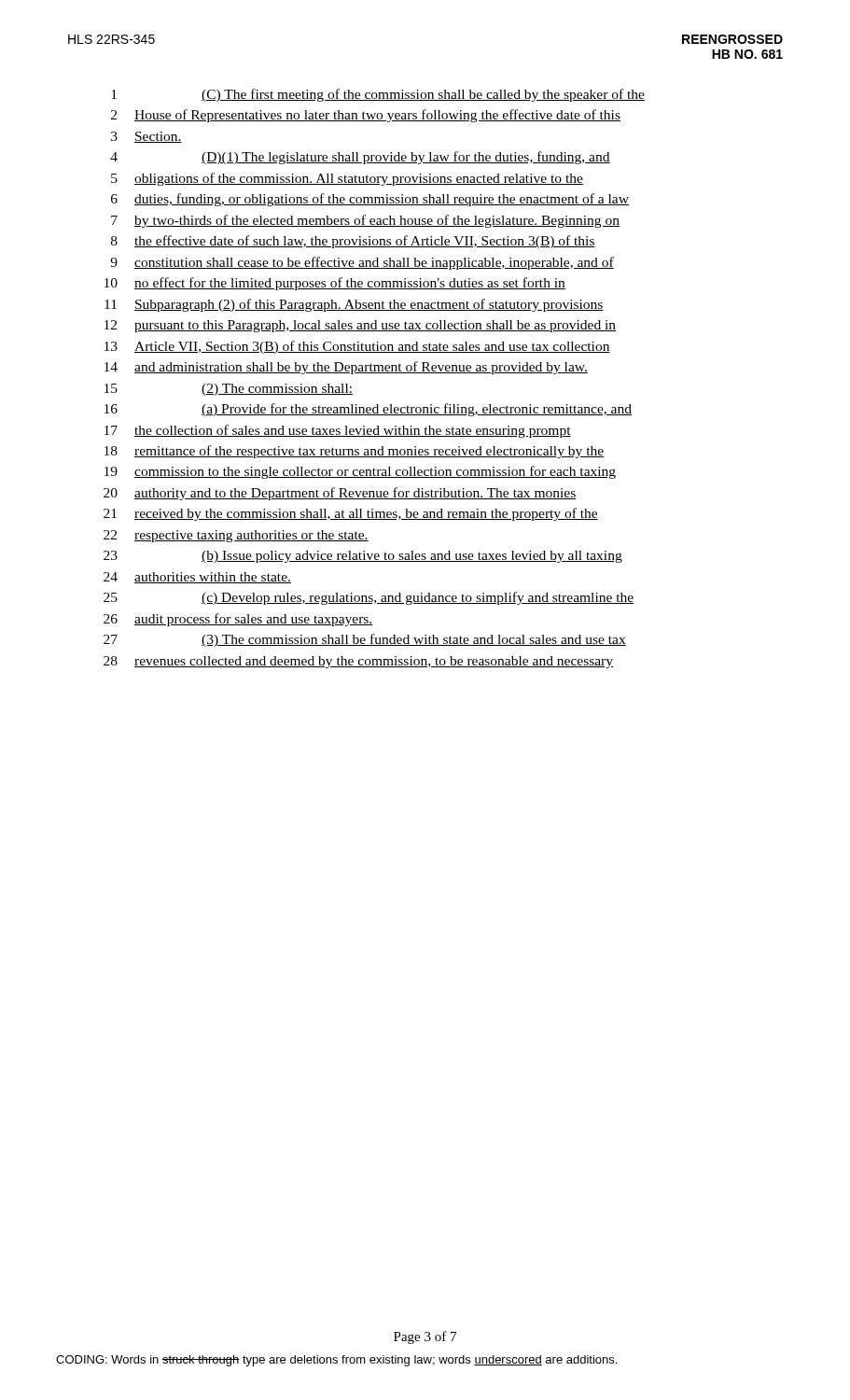Find the list item with the text "3 Section."
The width and height of the screenshot is (850, 1400).
(146, 137)
